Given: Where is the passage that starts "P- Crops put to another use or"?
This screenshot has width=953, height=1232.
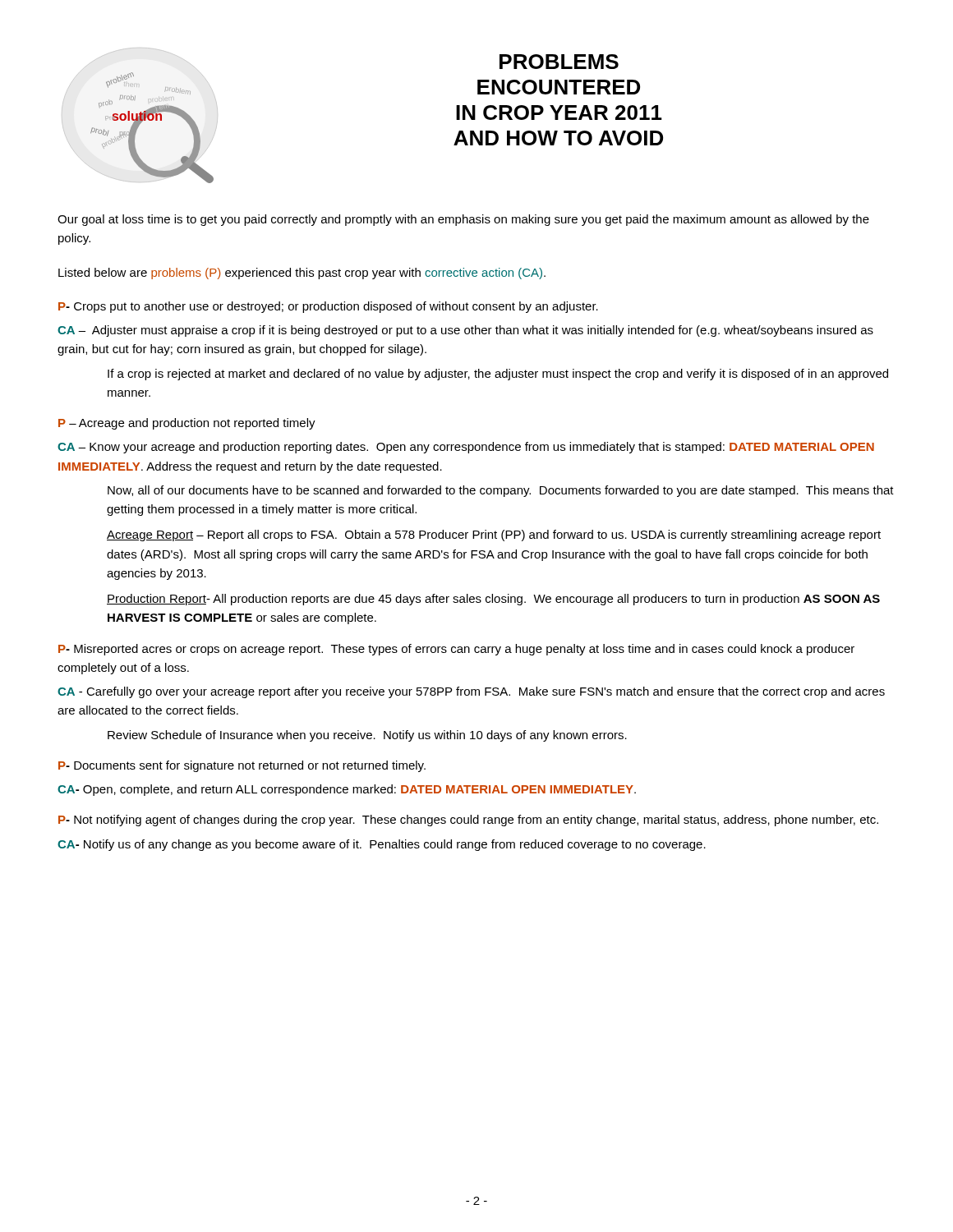Looking at the screenshot, I should pyautogui.click(x=328, y=306).
